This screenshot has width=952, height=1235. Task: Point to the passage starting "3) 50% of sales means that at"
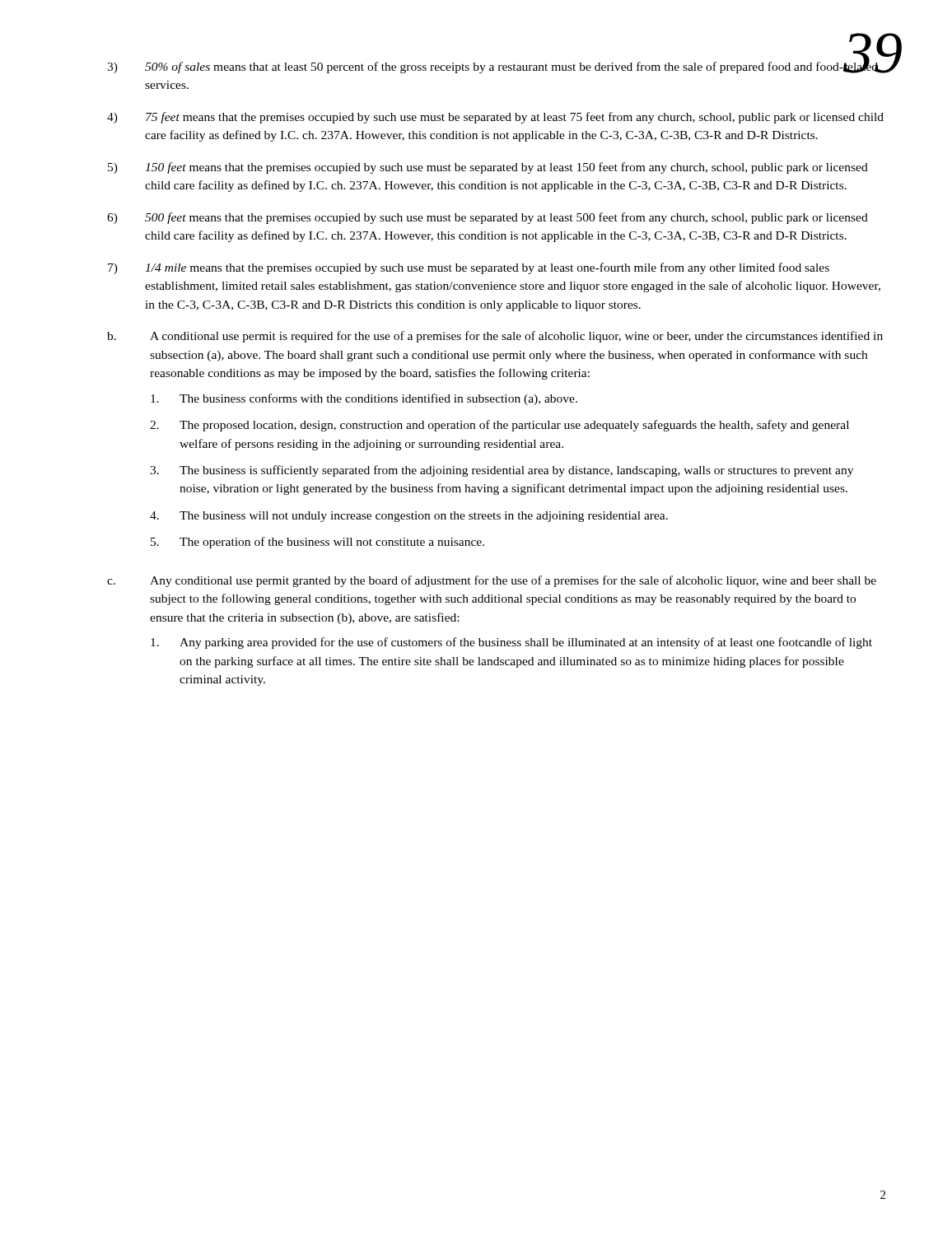click(x=497, y=76)
